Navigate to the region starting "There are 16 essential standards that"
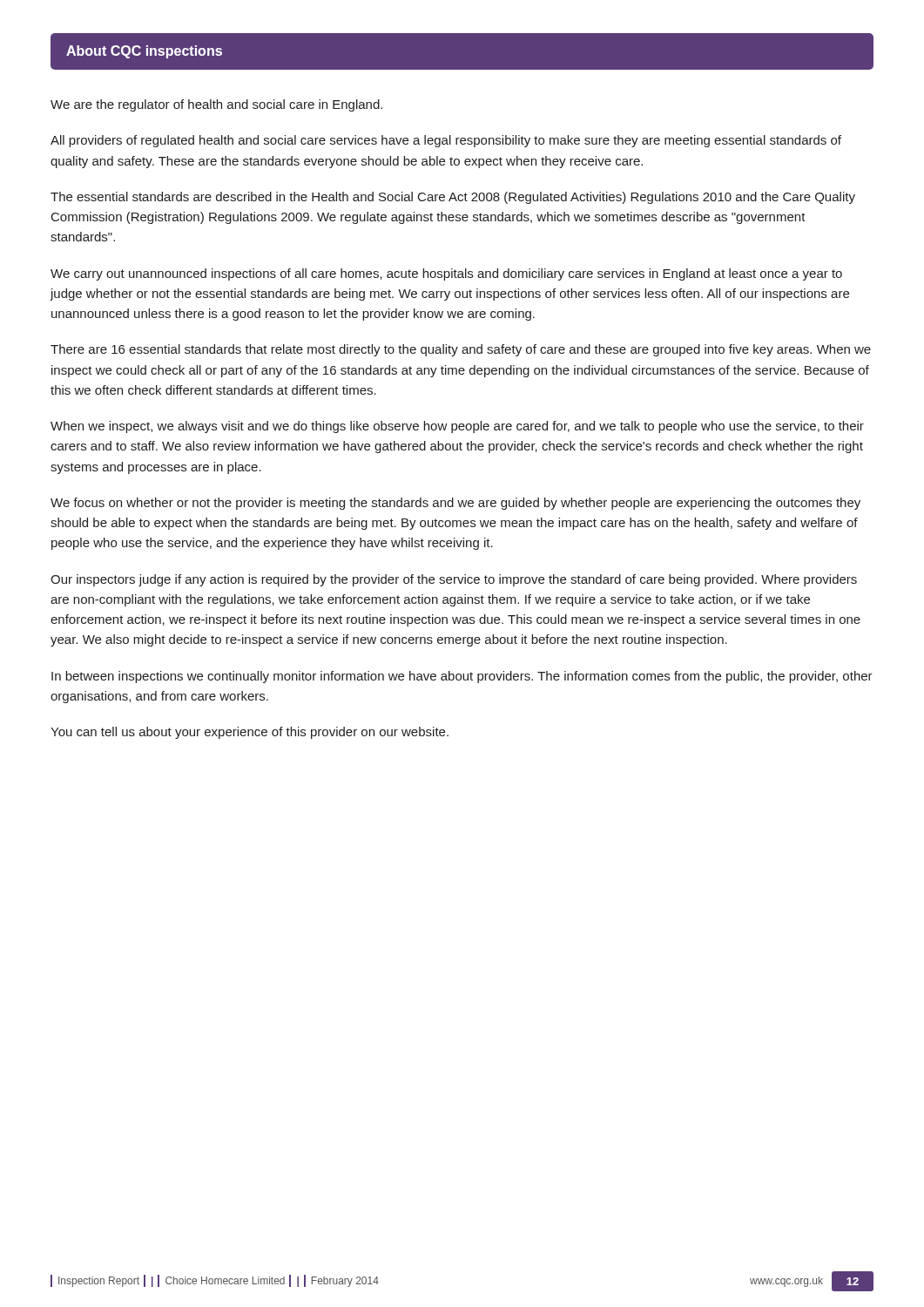This screenshot has width=924, height=1307. [461, 369]
